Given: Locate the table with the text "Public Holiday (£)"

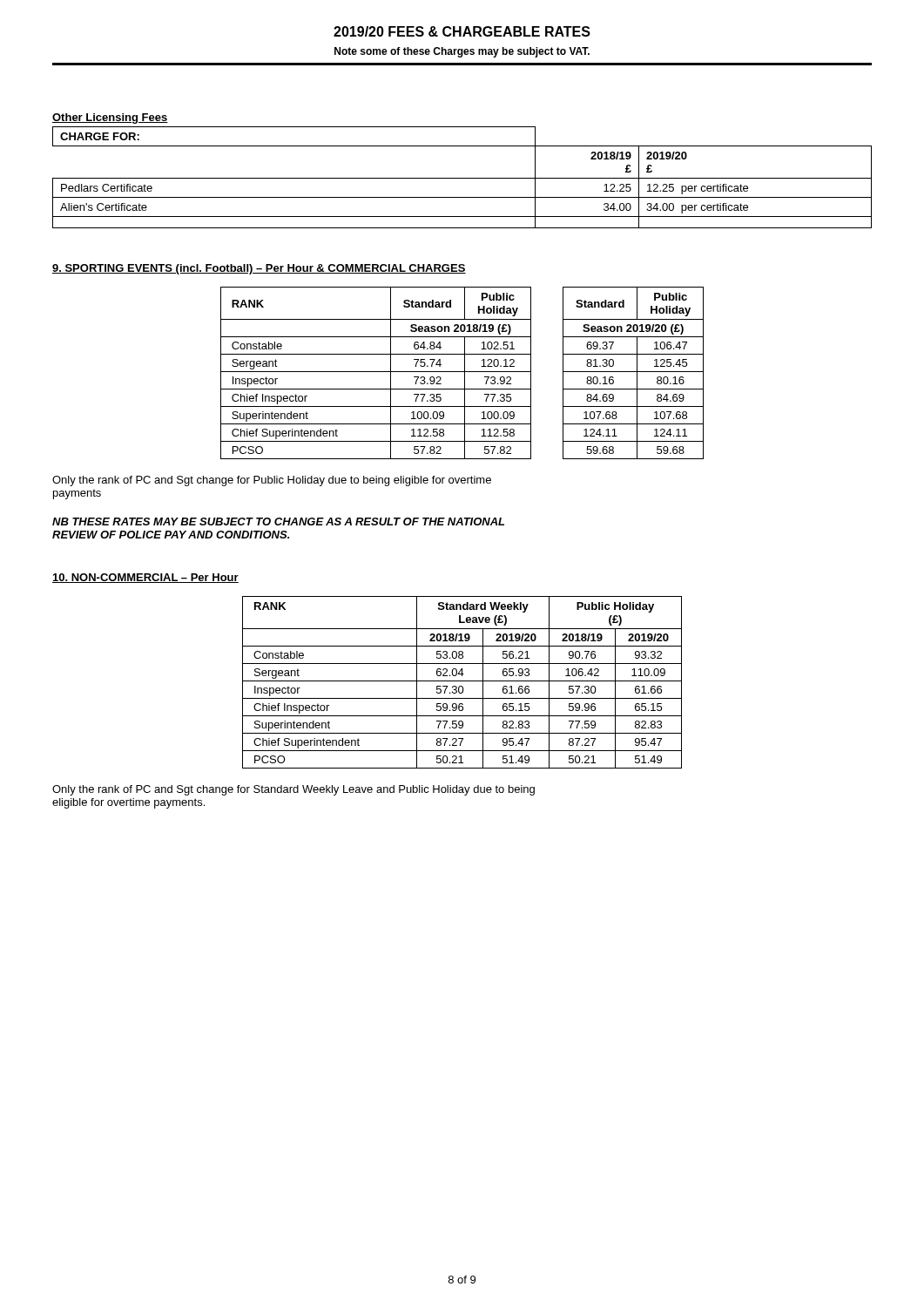Looking at the screenshot, I should coord(462,682).
